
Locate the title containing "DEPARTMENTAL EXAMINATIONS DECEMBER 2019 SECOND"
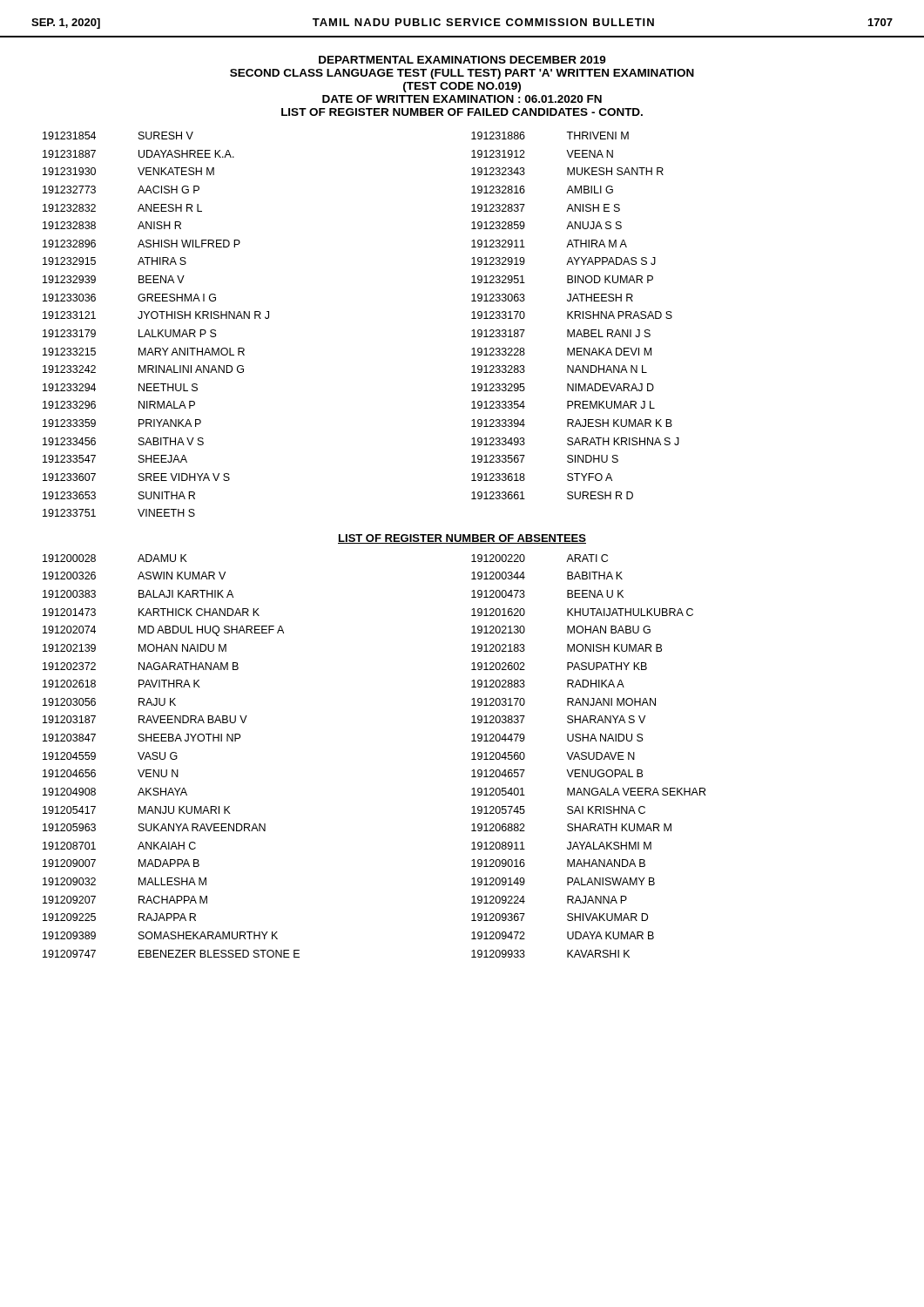click(462, 86)
